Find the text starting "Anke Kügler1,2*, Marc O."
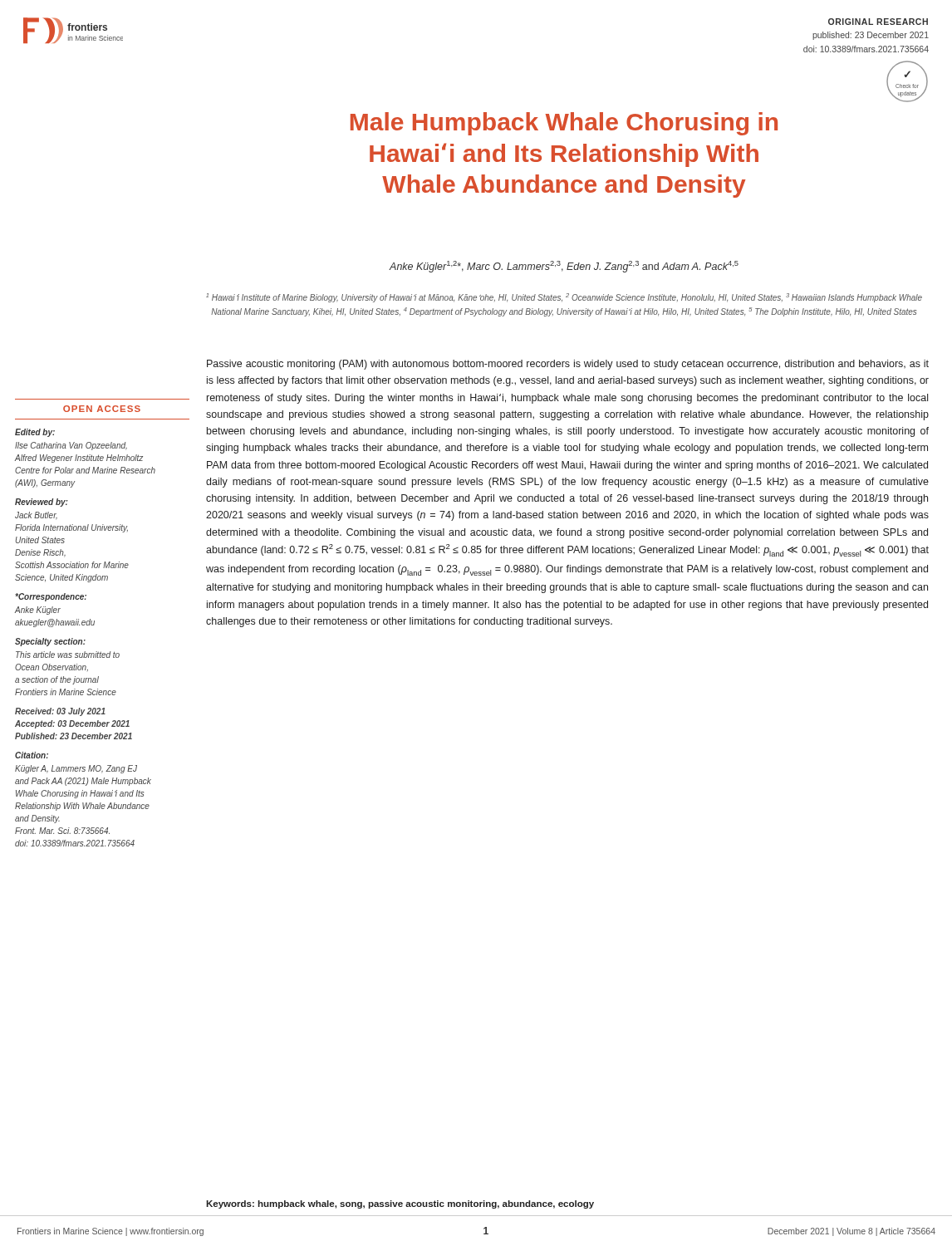This screenshot has width=952, height=1246. 564,266
